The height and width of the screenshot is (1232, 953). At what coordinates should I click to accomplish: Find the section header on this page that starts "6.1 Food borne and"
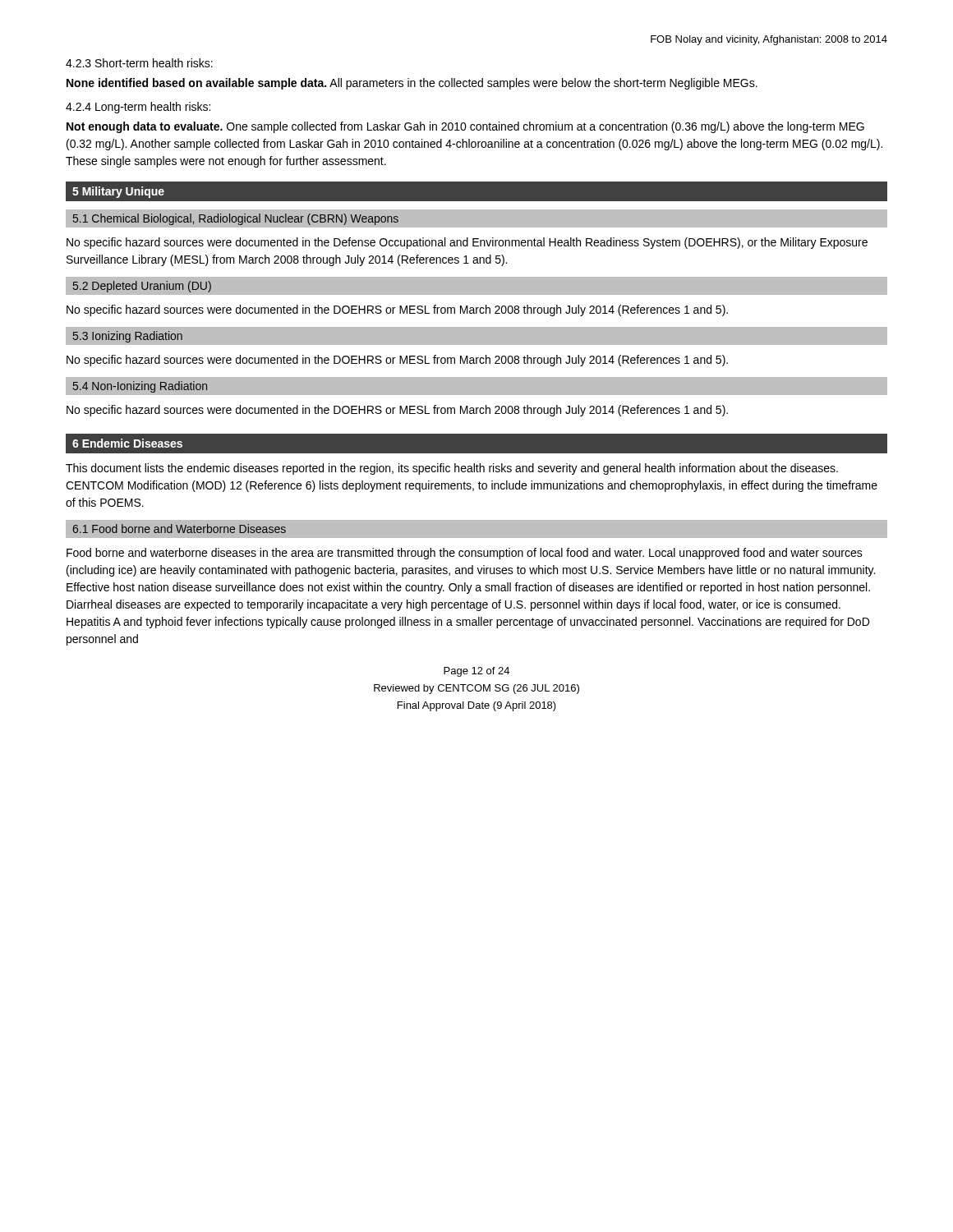pos(179,529)
